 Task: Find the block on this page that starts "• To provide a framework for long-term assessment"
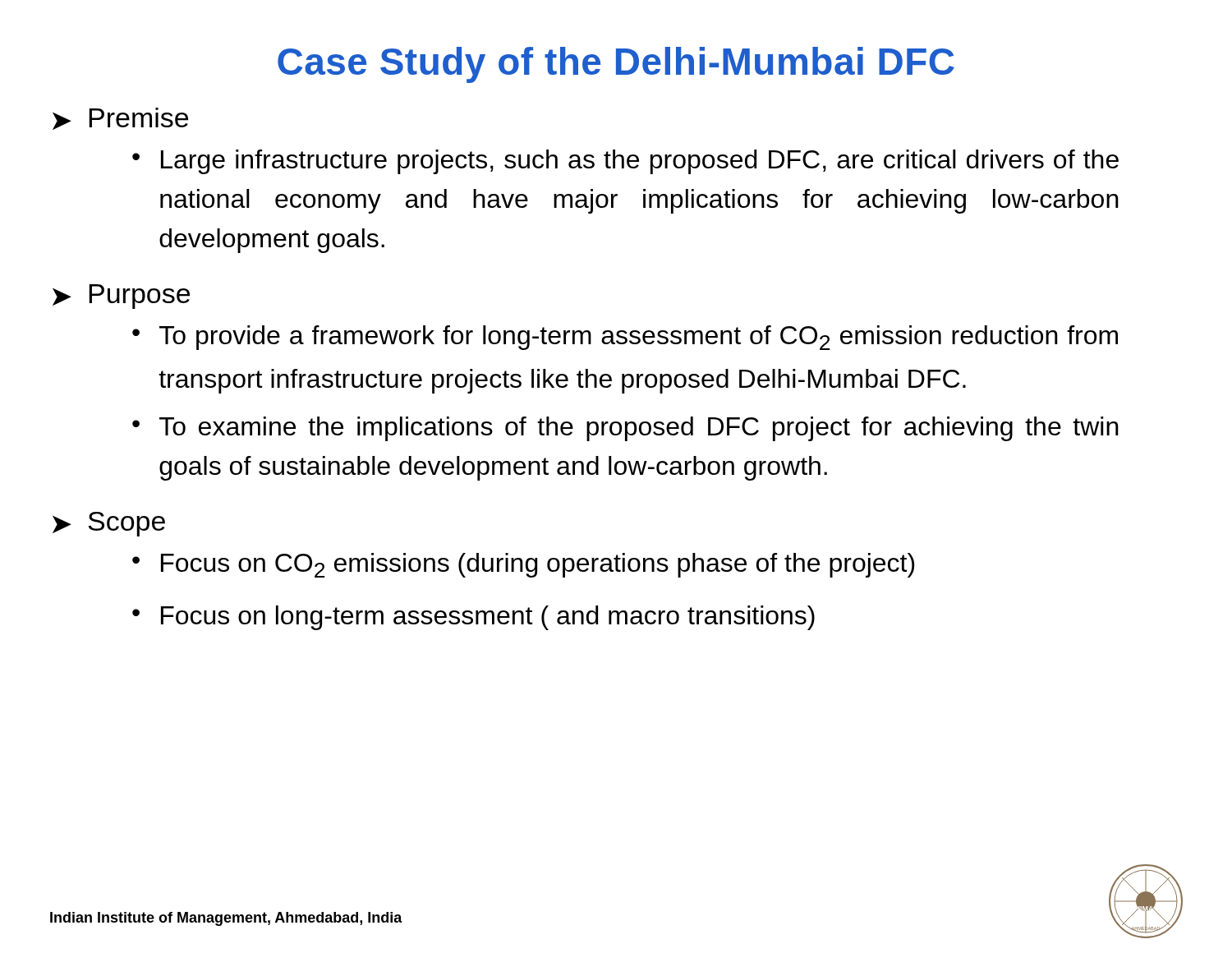[x=626, y=357]
